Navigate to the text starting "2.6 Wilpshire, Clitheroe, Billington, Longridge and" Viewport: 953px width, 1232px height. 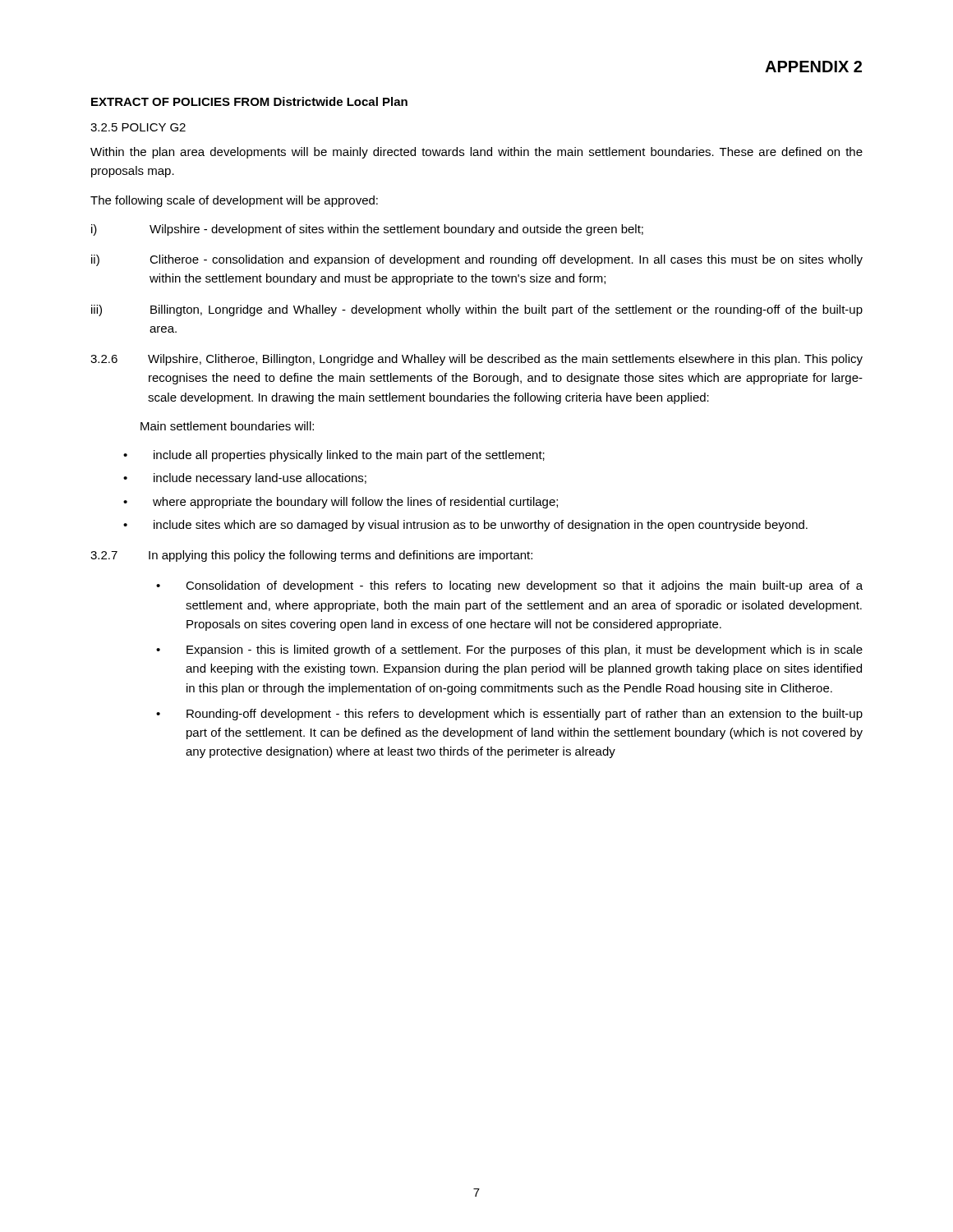point(476,378)
